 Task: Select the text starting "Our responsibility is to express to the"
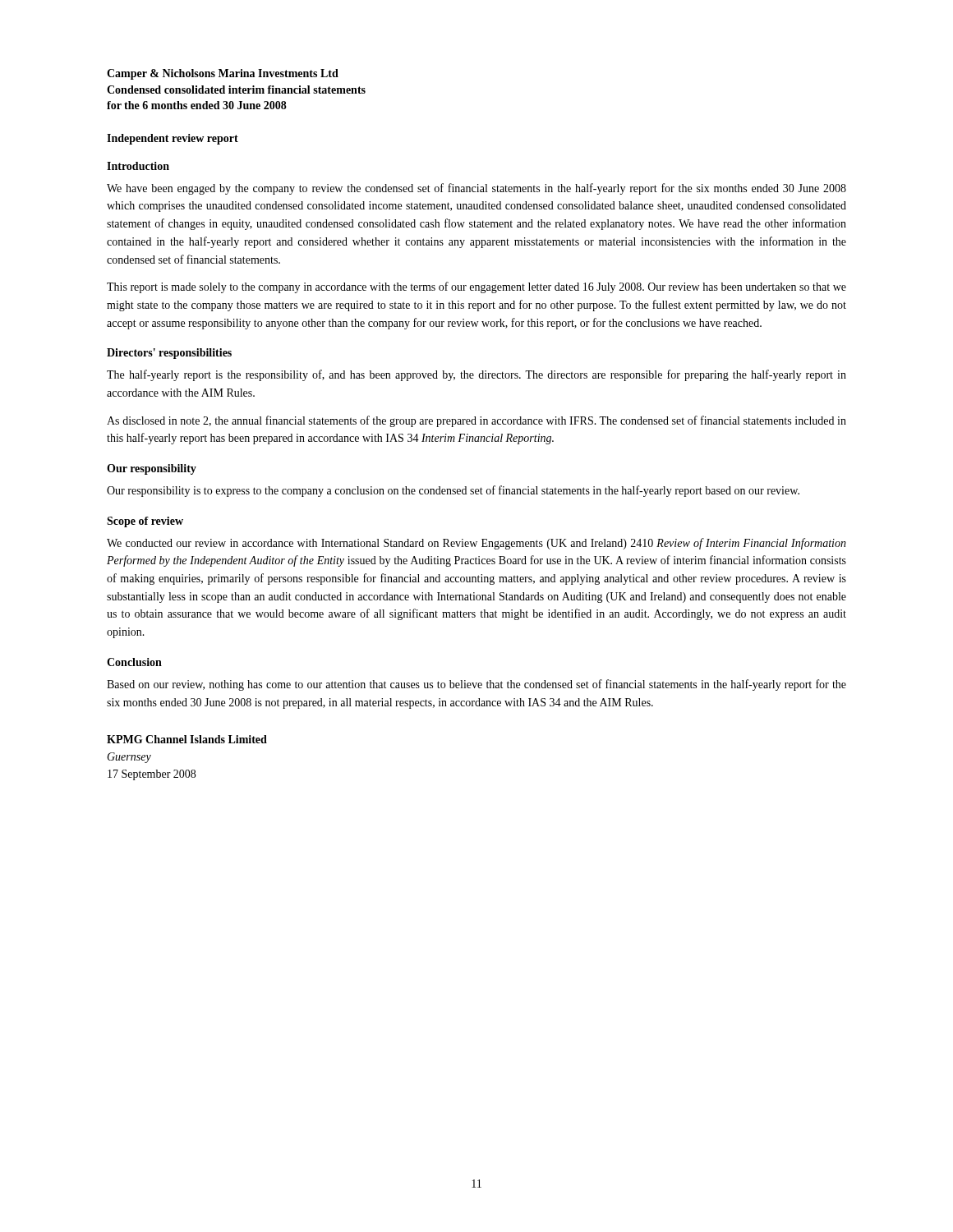pyautogui.click(x=453, y=491)
